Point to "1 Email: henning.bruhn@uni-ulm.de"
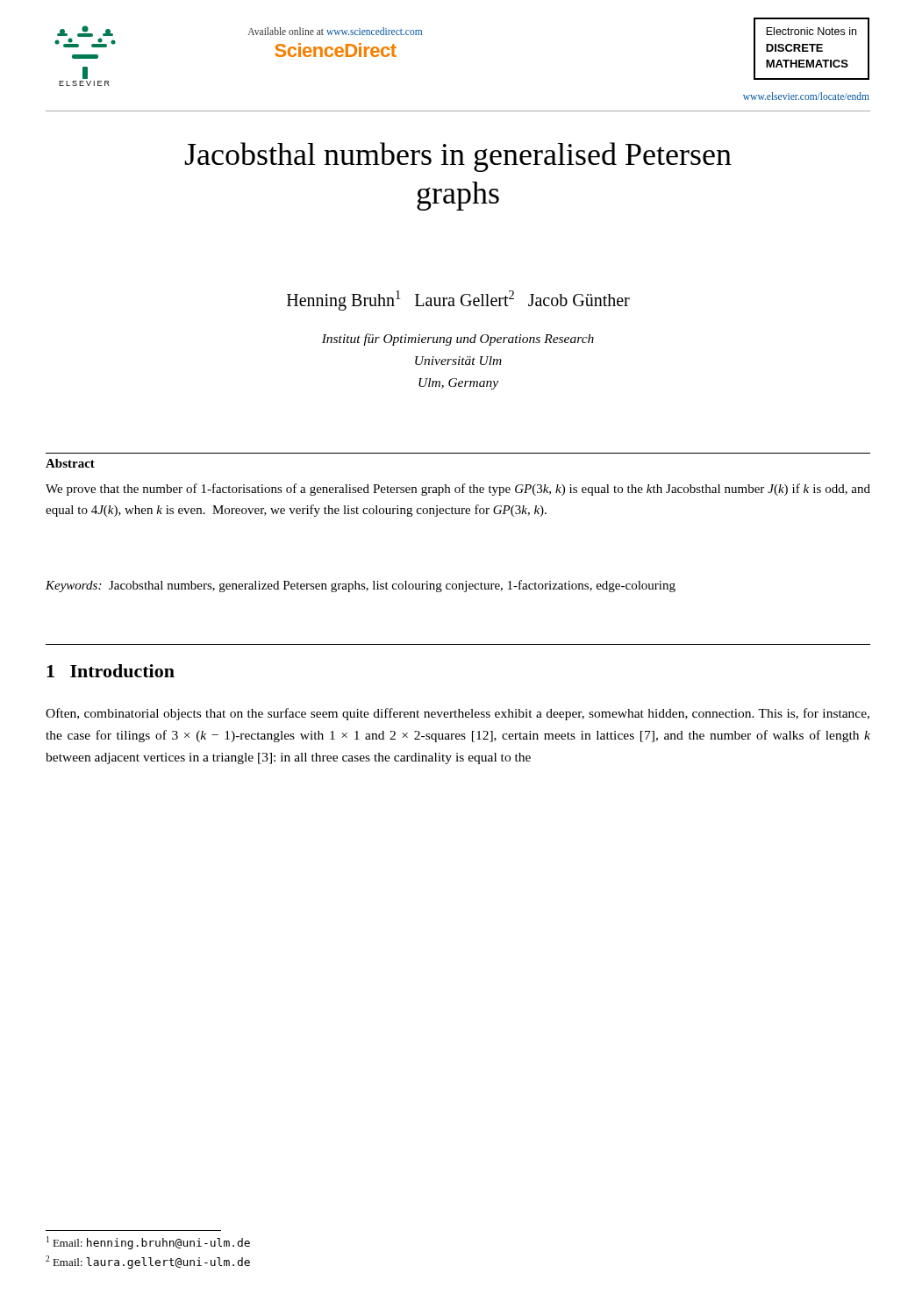915x1316 pixels. tap(148, 1243)
